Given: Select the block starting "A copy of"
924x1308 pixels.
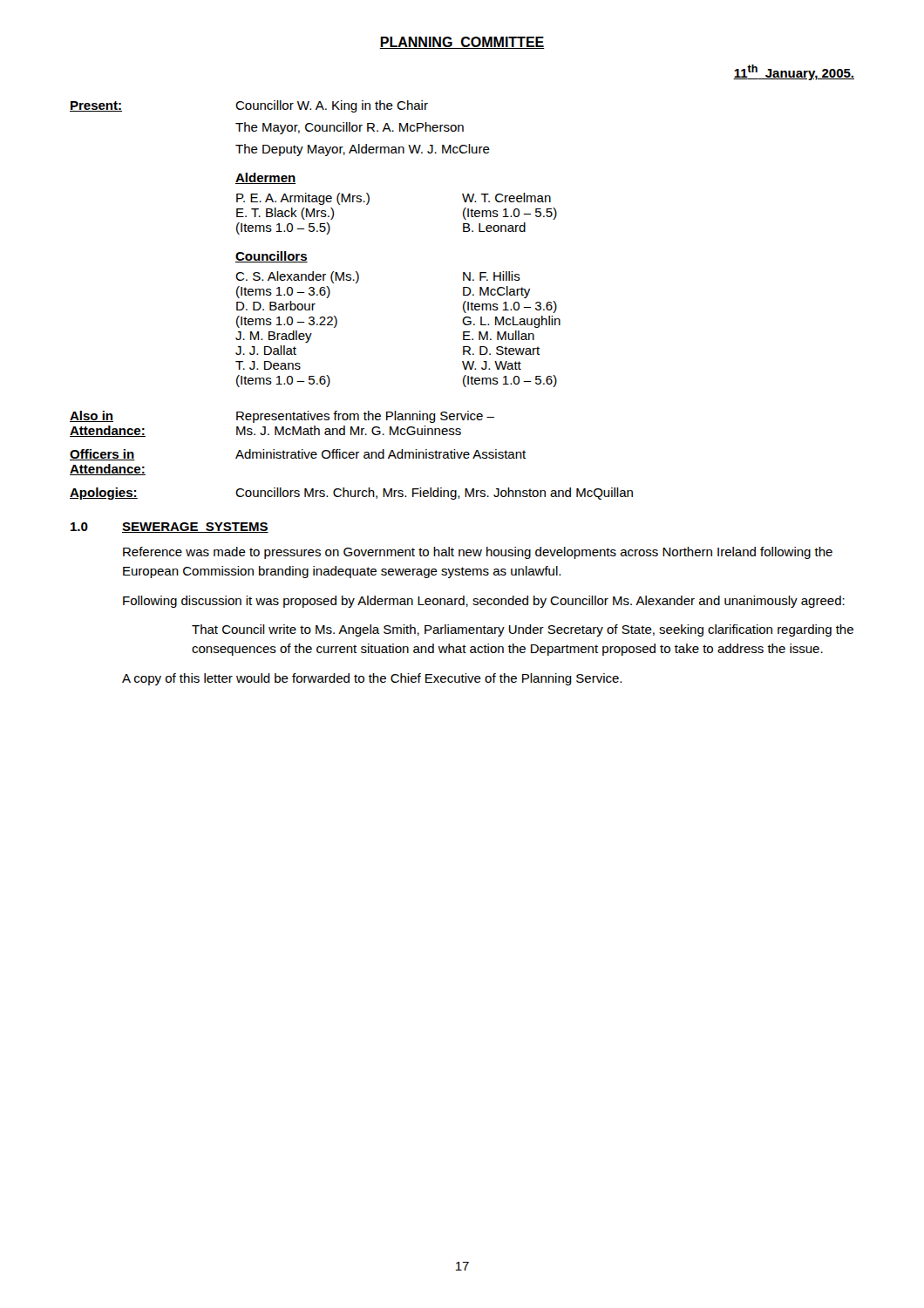Looking at the screenshot, I should (372, 678).
